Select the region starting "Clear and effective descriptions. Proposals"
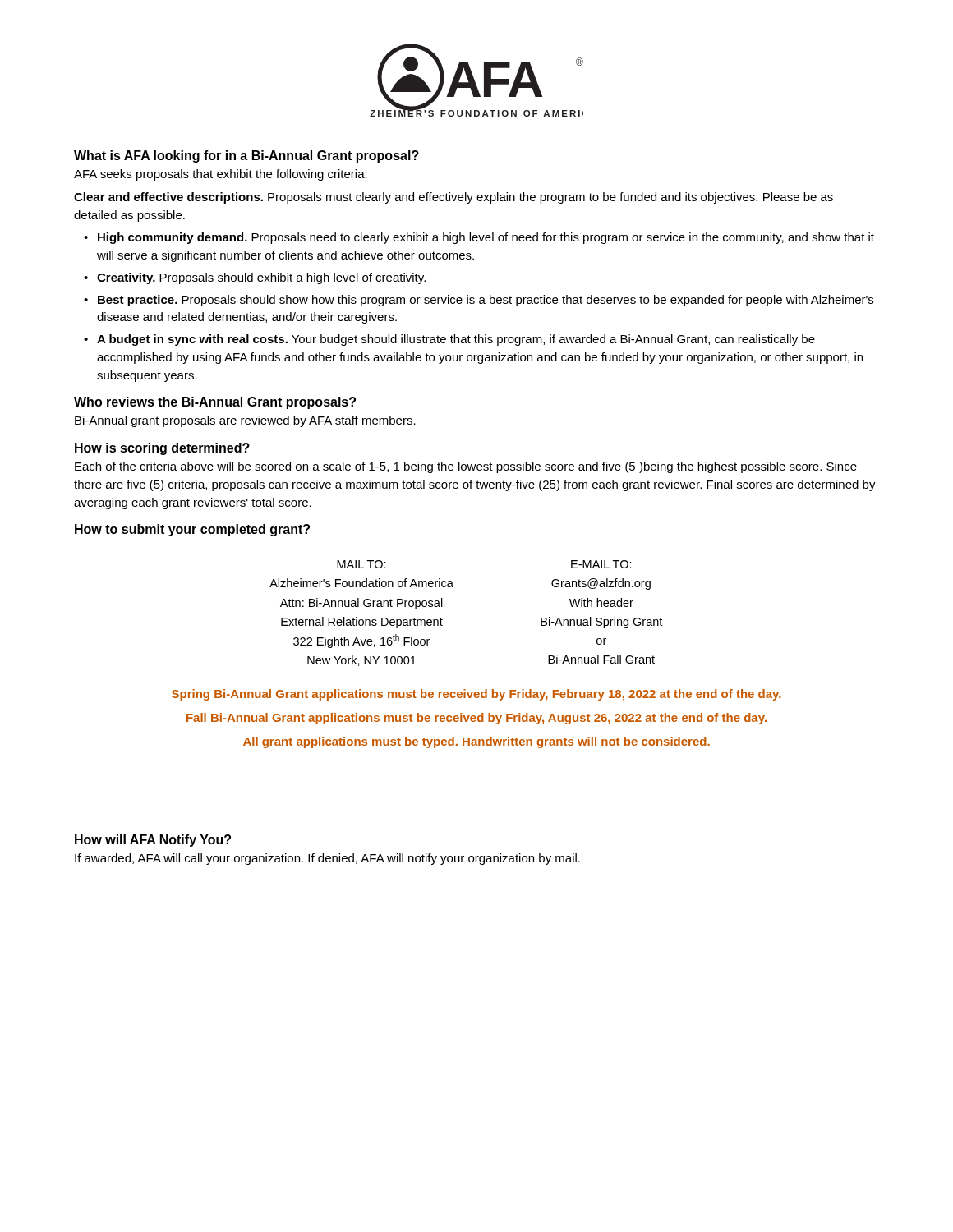The image size is (953, 1232). click(454, 205)
